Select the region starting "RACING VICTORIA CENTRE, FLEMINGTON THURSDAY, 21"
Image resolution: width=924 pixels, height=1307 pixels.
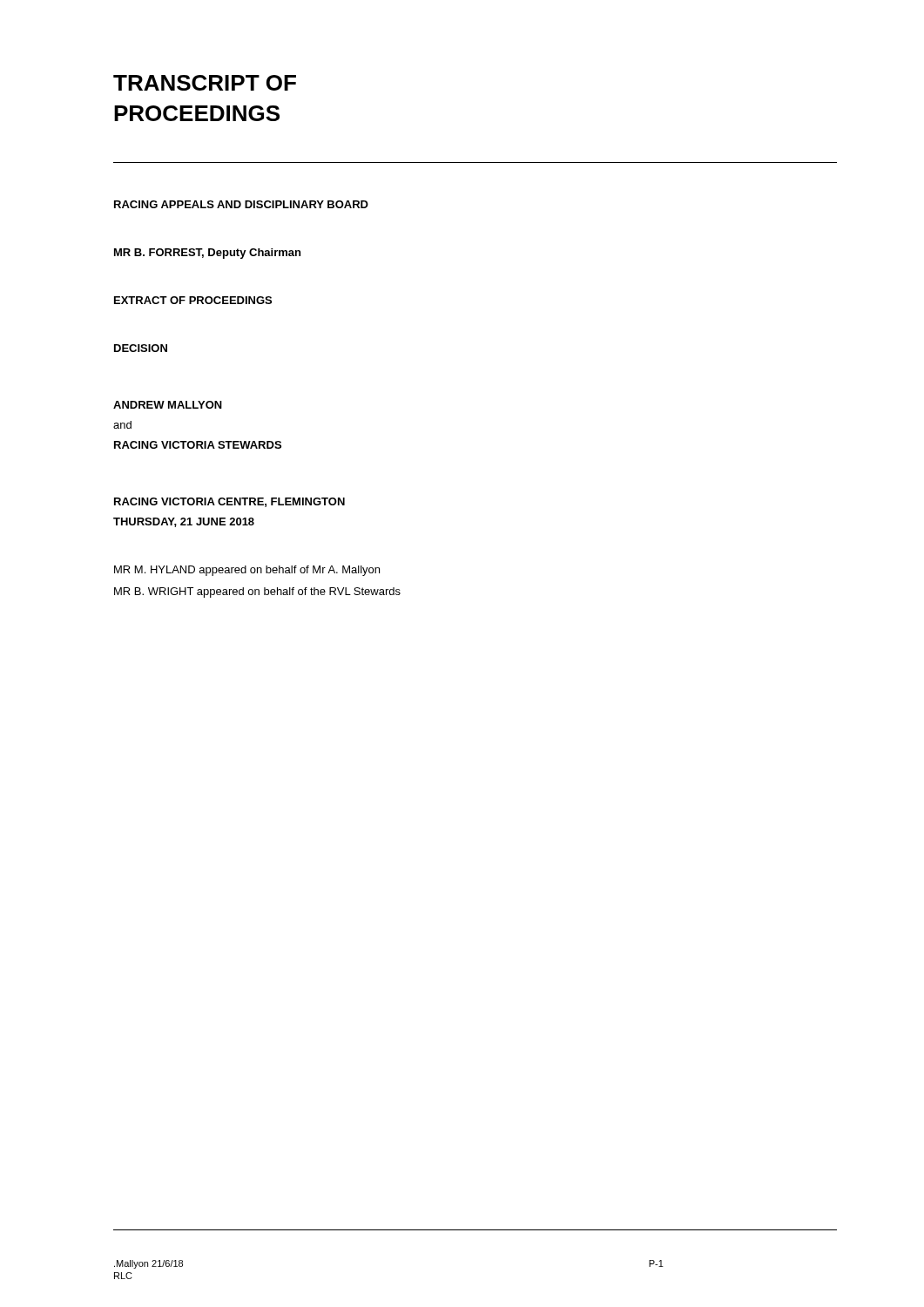coord(229,502)
